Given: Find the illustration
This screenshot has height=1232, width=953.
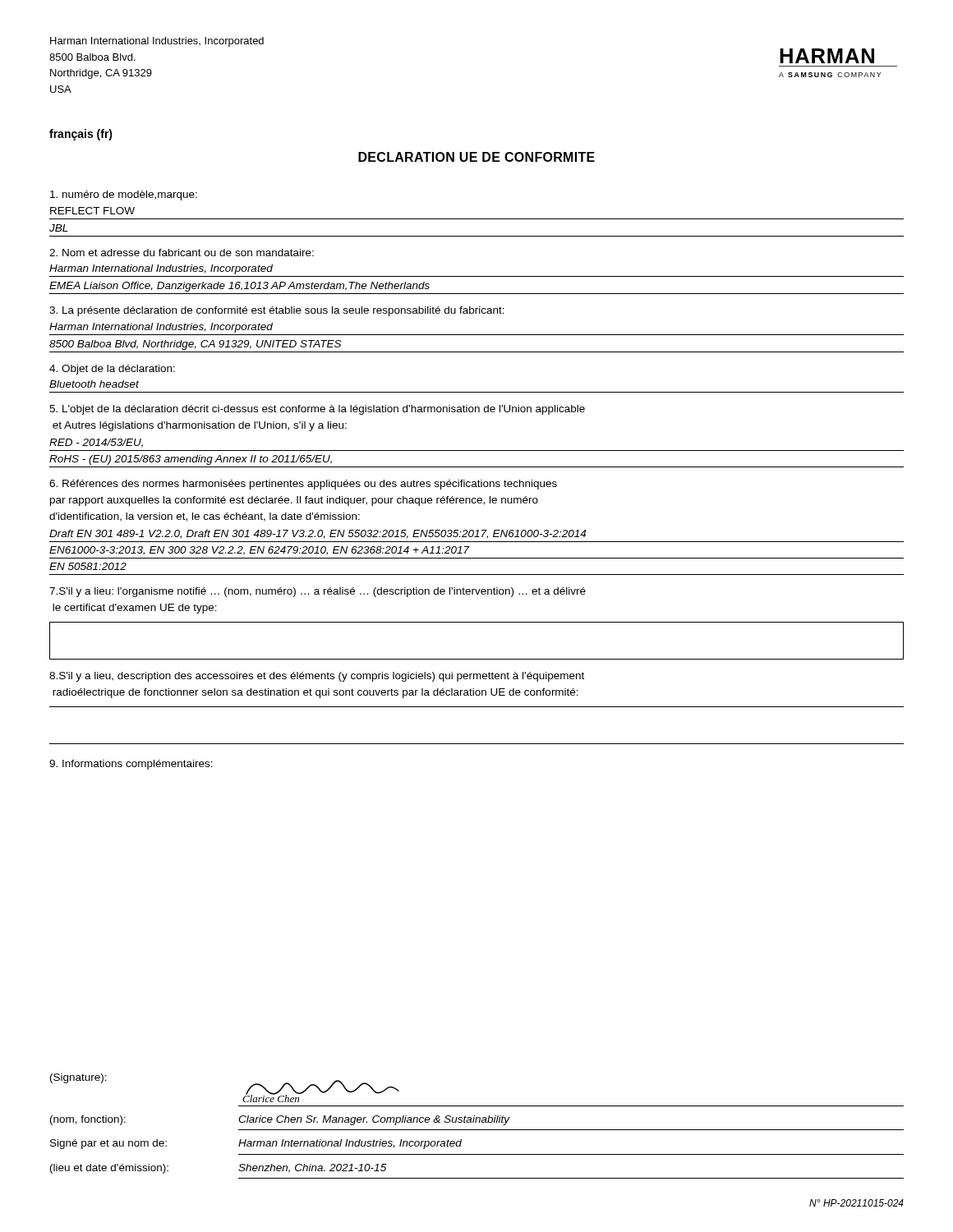Looking at the screenshot, I should (571, 1087).
